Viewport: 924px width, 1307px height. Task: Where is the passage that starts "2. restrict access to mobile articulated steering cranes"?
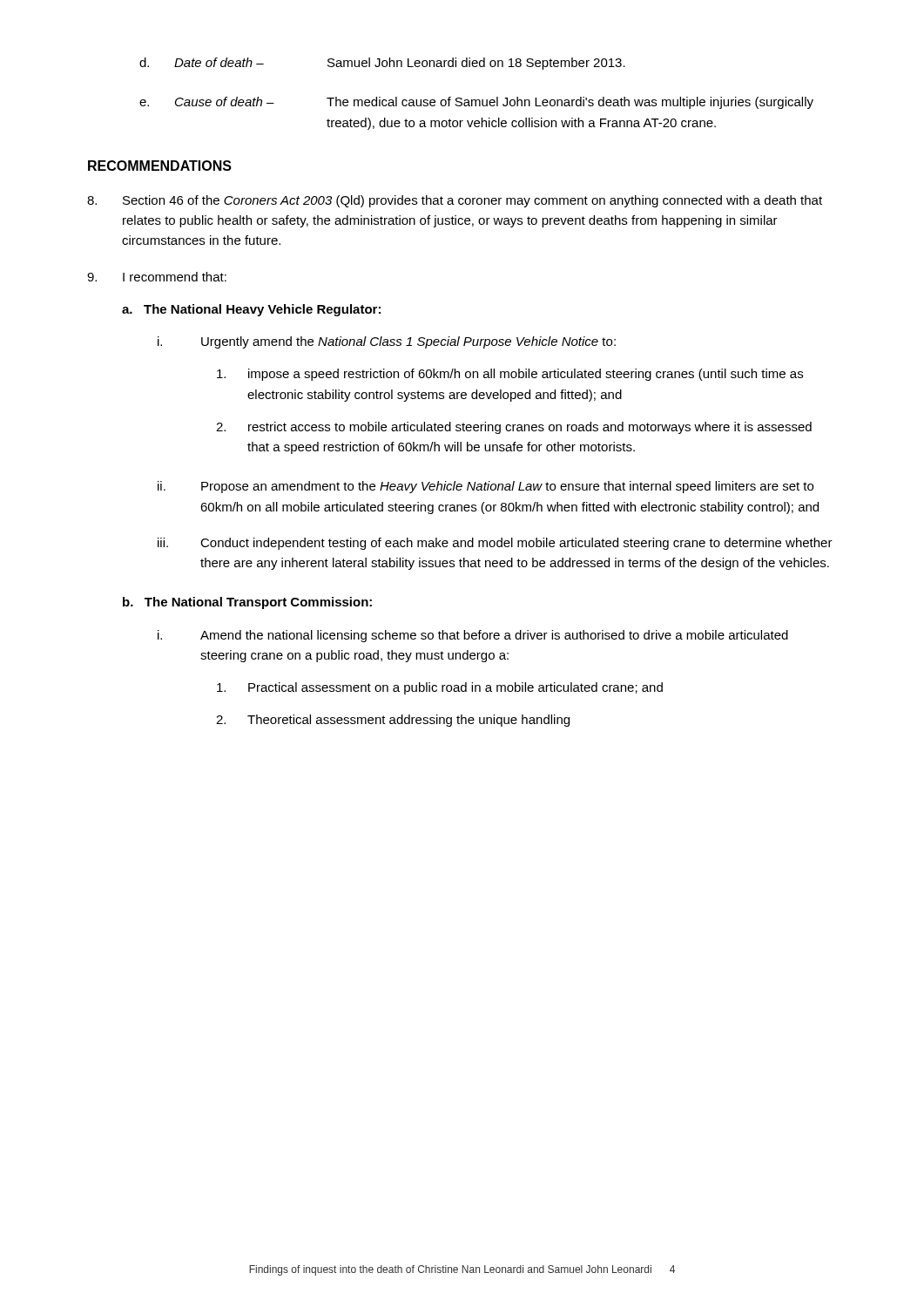point(526,437)
